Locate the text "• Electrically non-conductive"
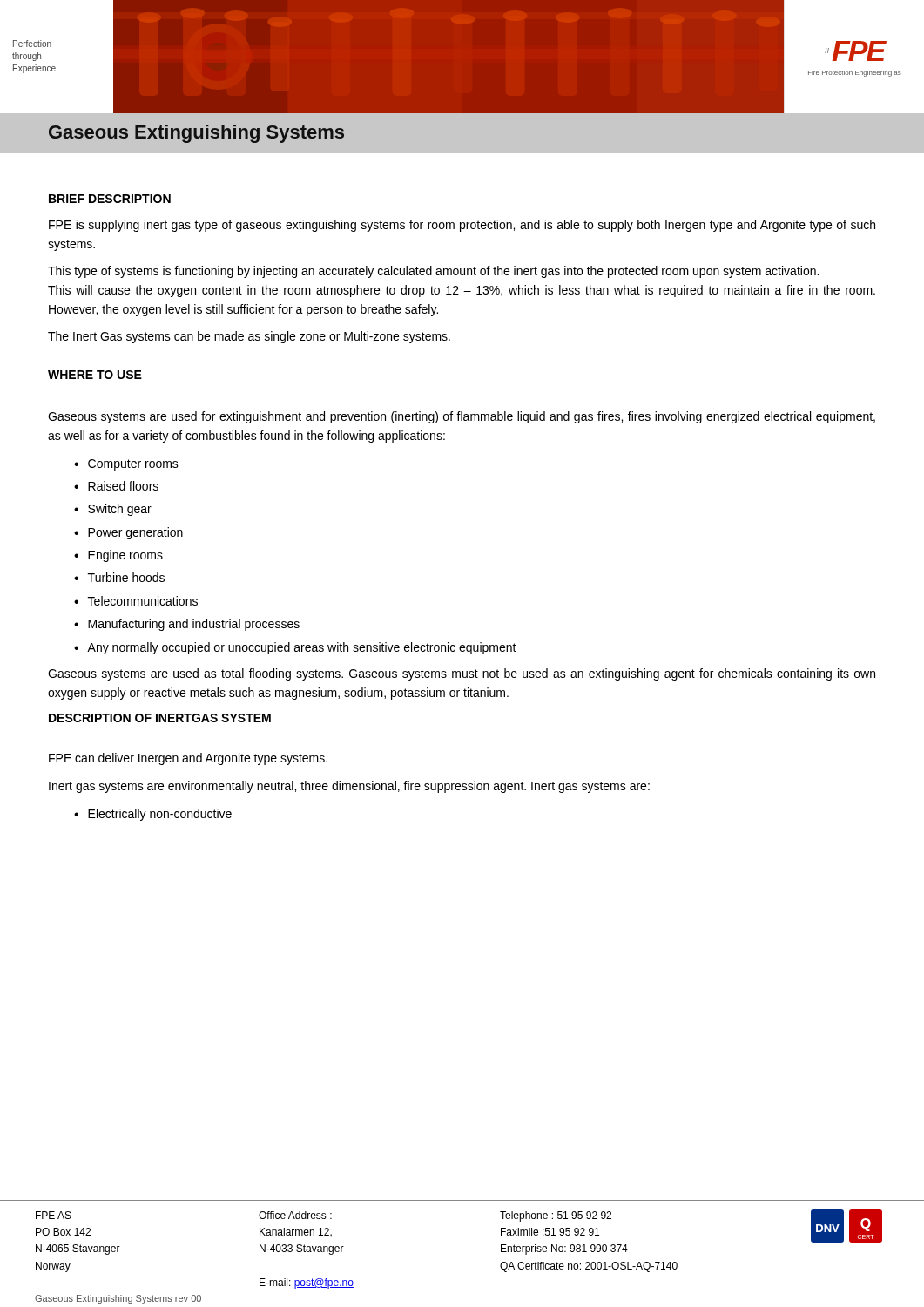Viewport: 924px width, 1307px height. tap(153, 815)
